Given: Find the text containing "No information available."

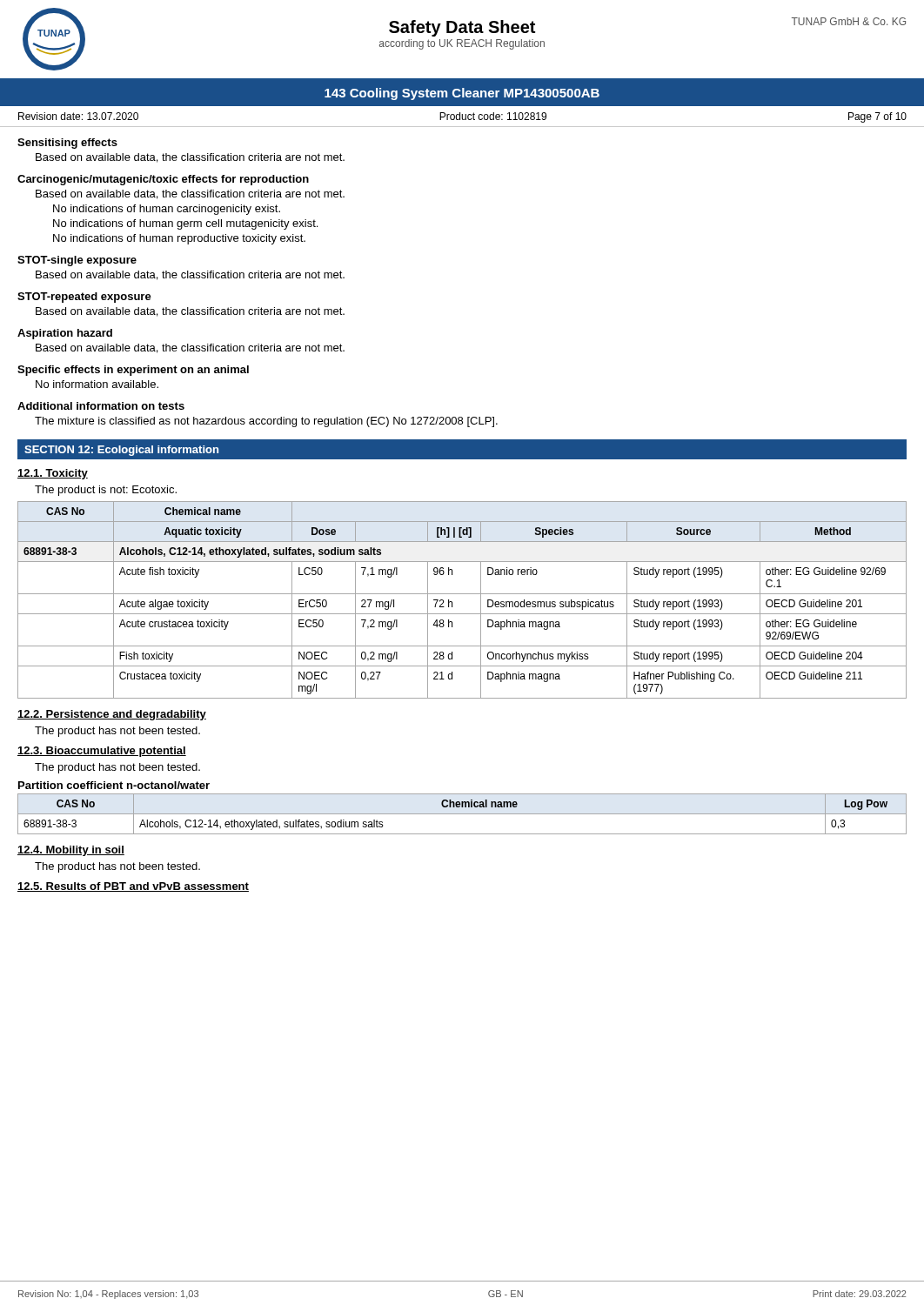Looking at the screenshot, I should (97, 384).
